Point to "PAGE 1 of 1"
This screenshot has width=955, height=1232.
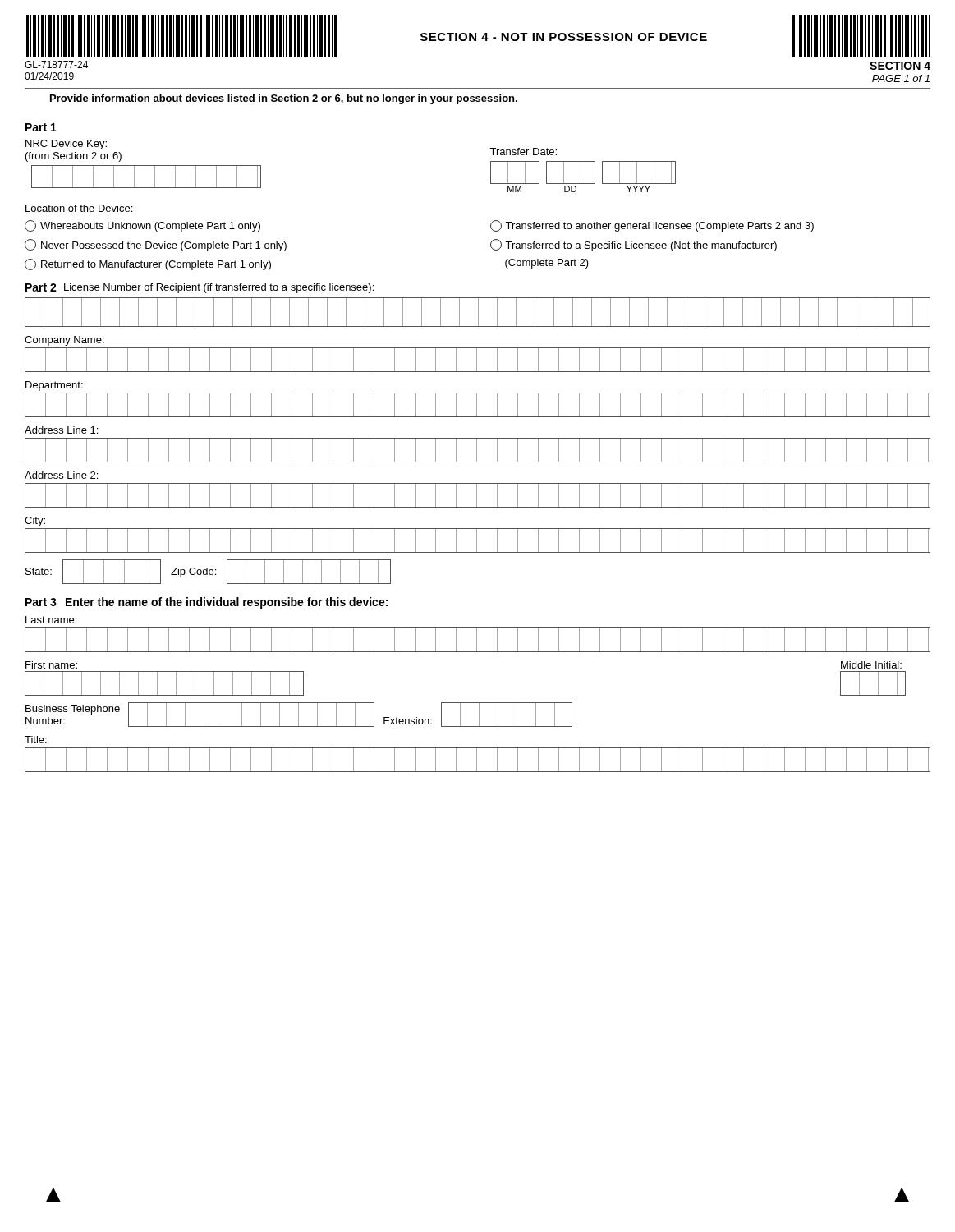click(x=901, y=78)
